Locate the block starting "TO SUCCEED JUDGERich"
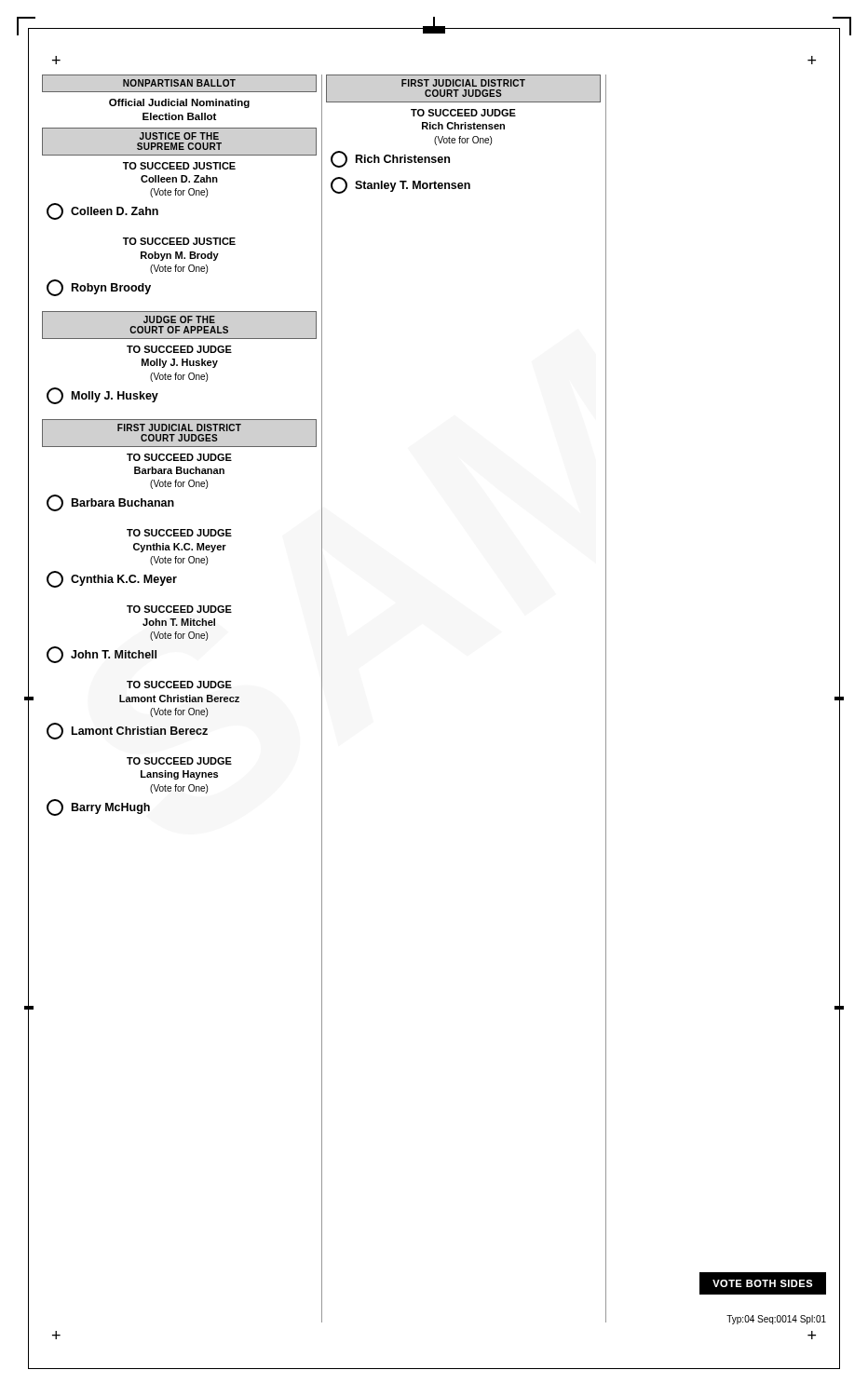868x1397 pixels. tap(463, 126)
